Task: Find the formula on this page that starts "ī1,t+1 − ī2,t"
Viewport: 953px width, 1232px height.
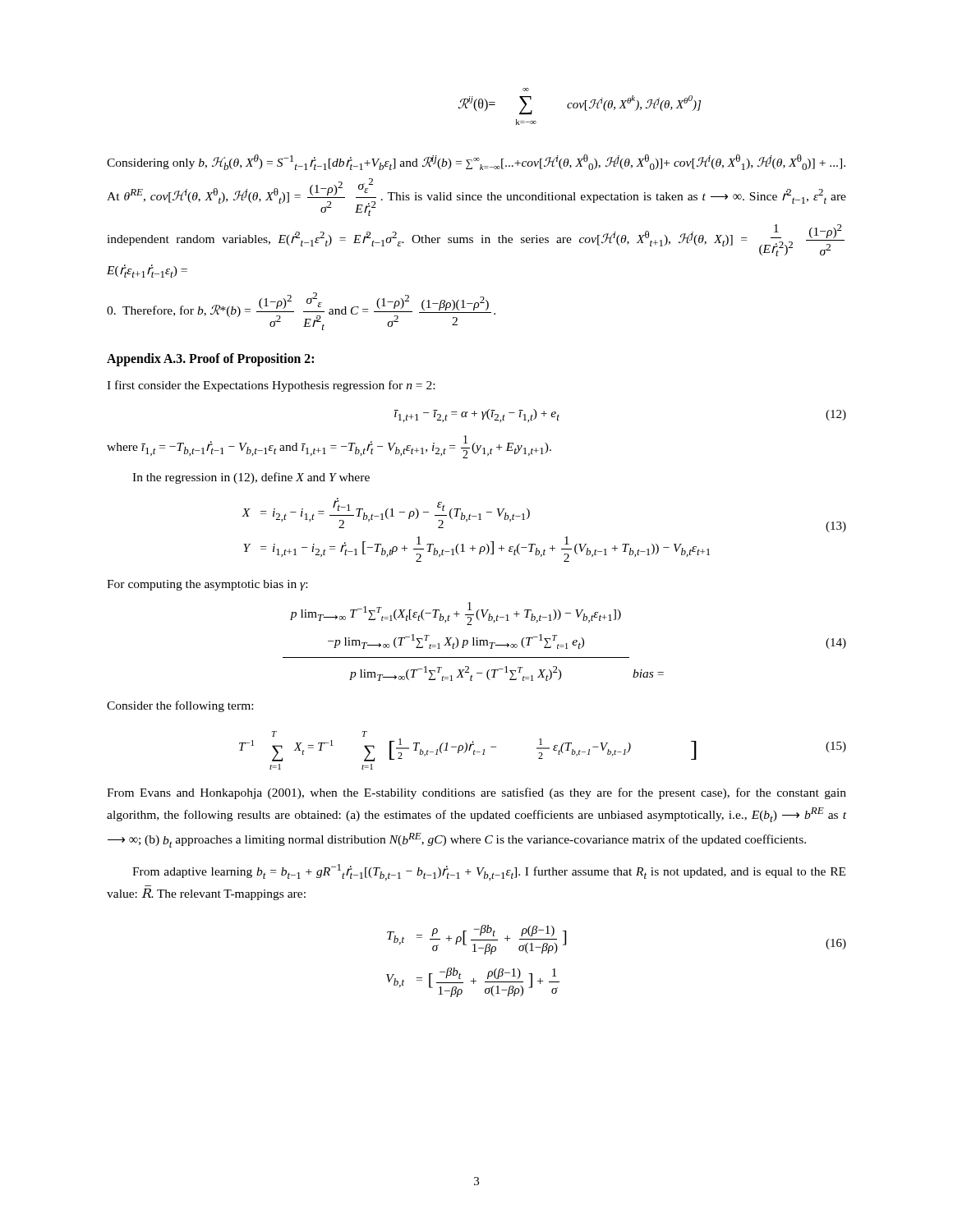Action: coord(474,415)
